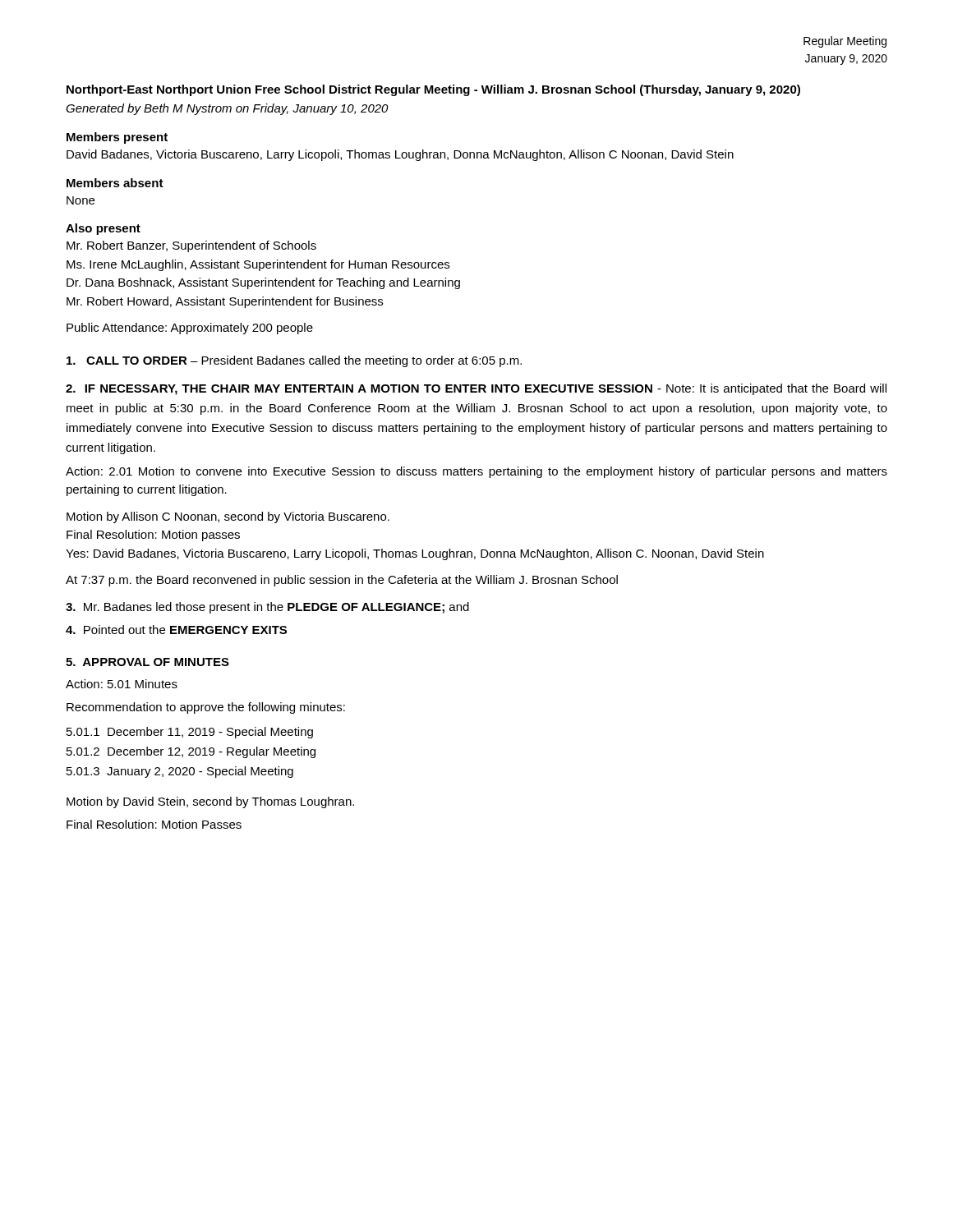Locate the text block that reads "Mr. Robert Banzer, Superintendent of"
The width and height of the screenshot is (953, 1232).
[x=191, y=246]
